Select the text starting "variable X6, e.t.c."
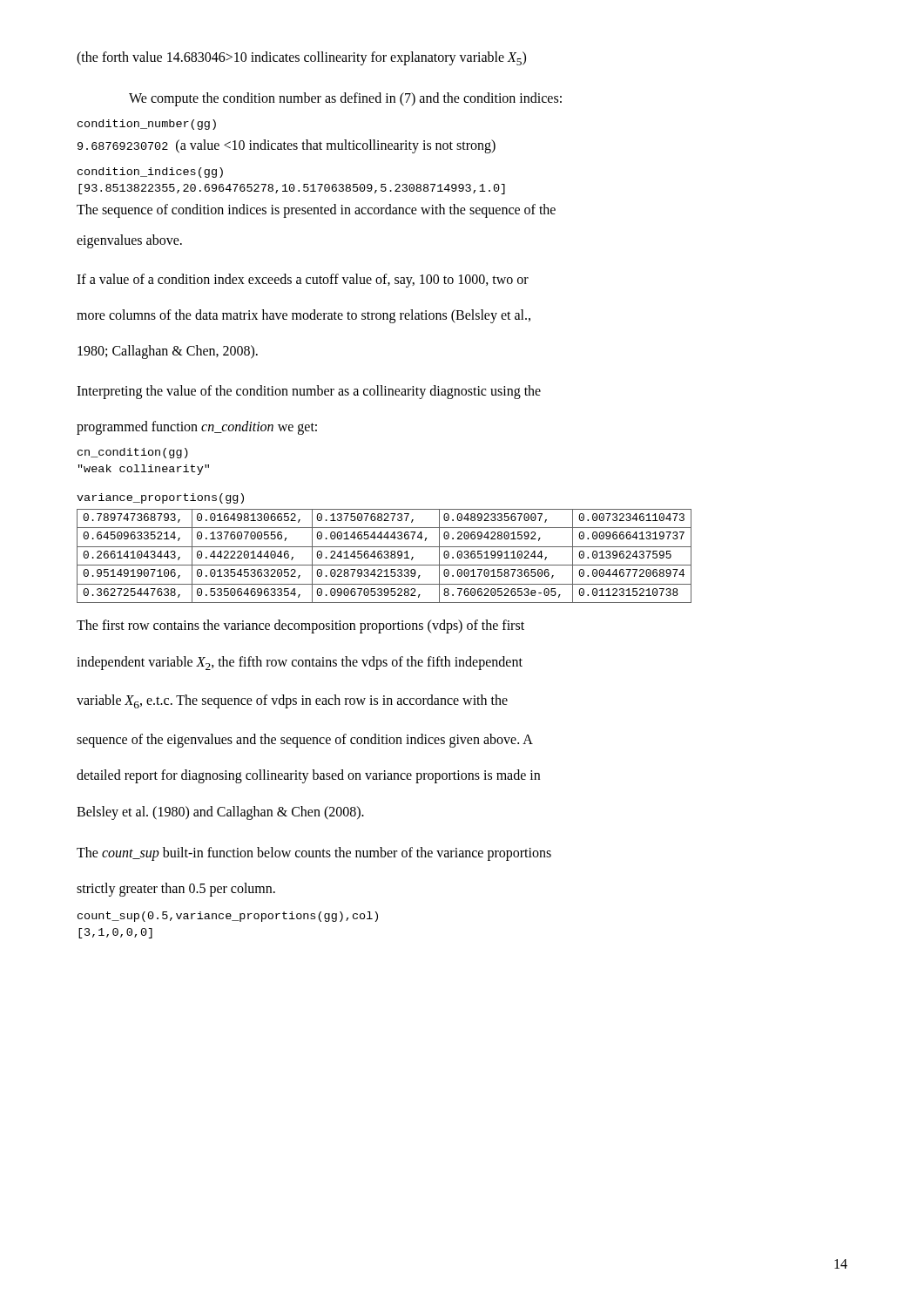 tap(292, 702)
